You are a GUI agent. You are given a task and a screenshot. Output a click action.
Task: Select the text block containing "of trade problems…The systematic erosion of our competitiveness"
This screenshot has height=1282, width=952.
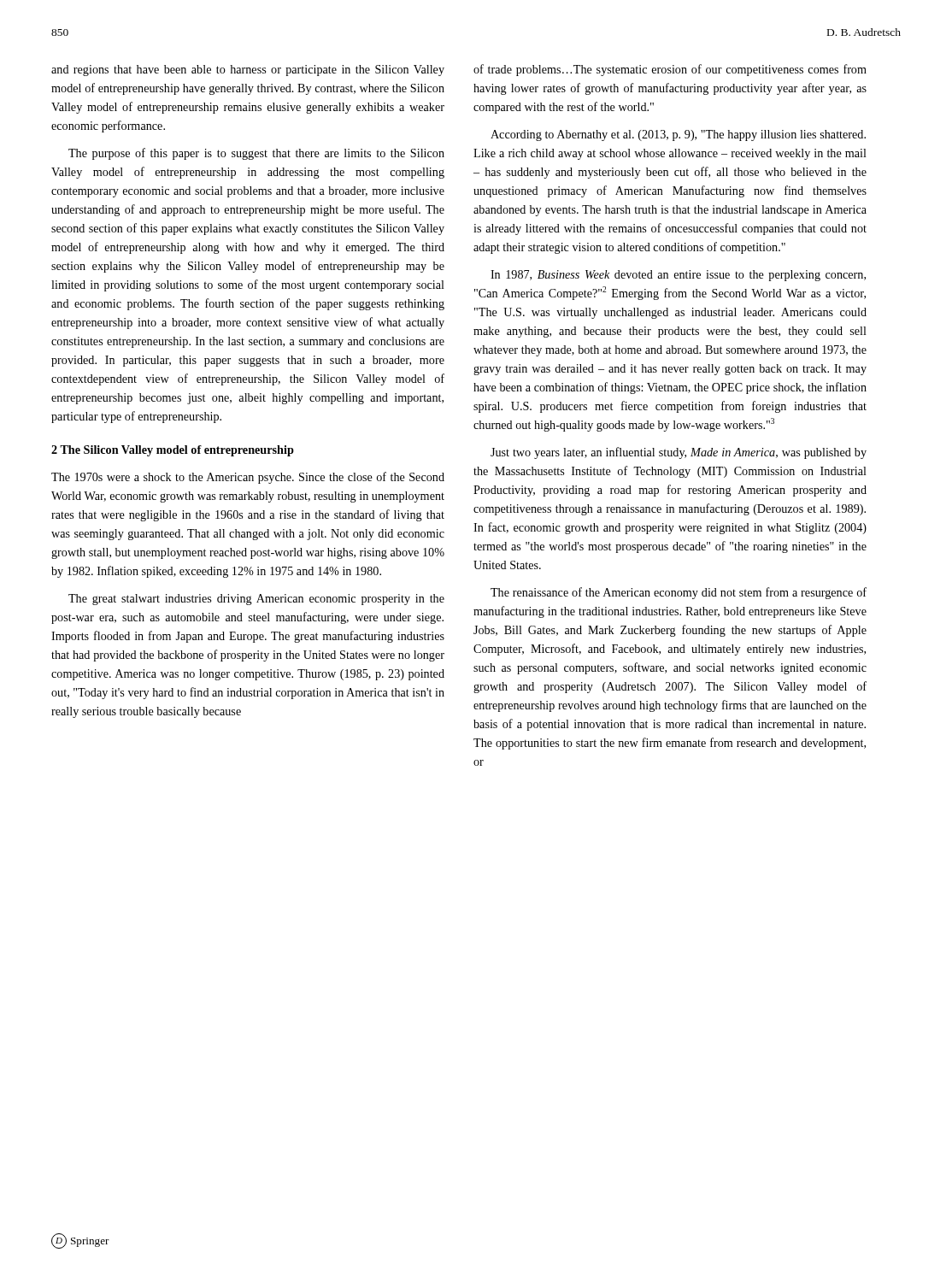(x=670, y=415)
